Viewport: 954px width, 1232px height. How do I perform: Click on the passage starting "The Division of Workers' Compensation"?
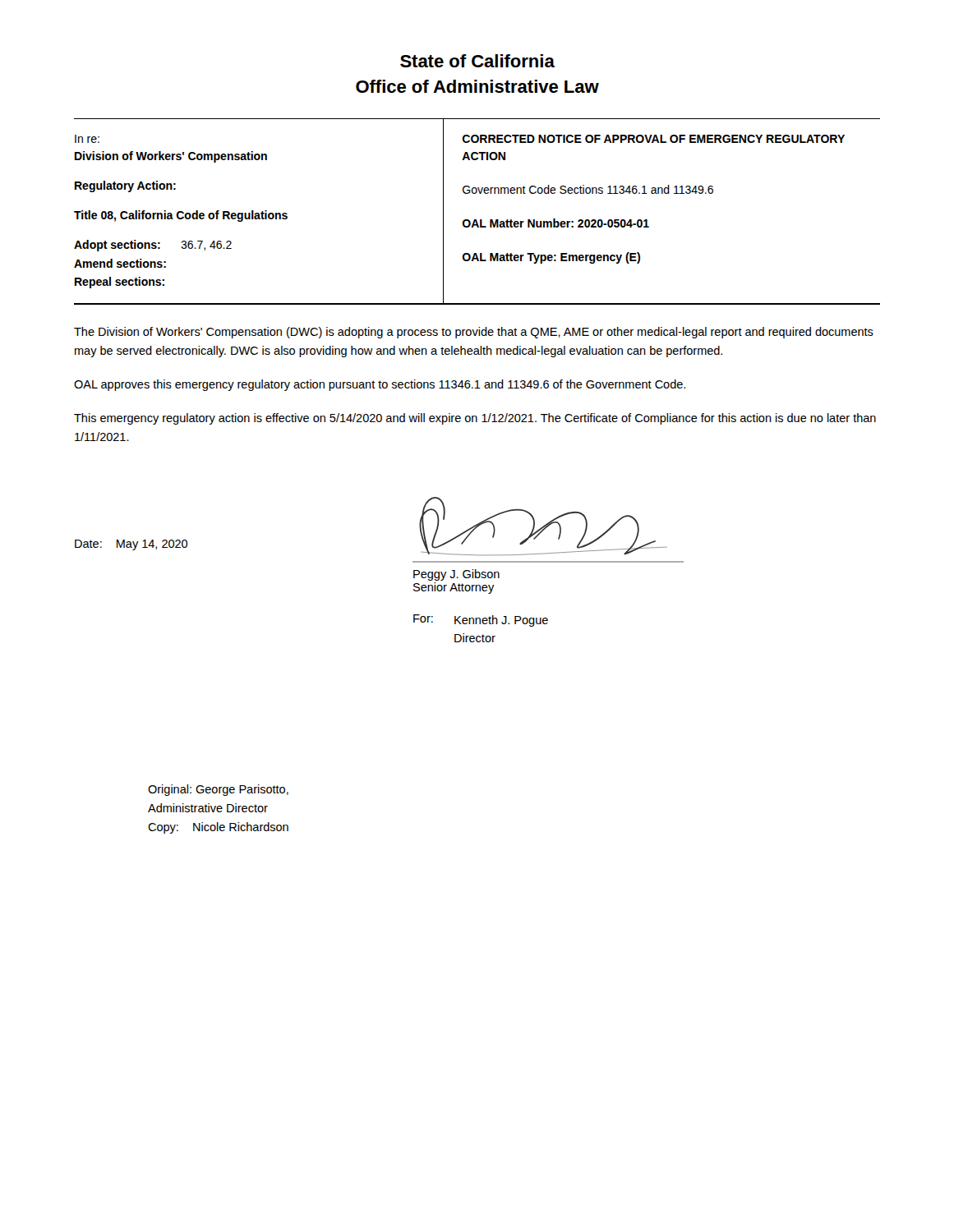[x=474, y=341]
